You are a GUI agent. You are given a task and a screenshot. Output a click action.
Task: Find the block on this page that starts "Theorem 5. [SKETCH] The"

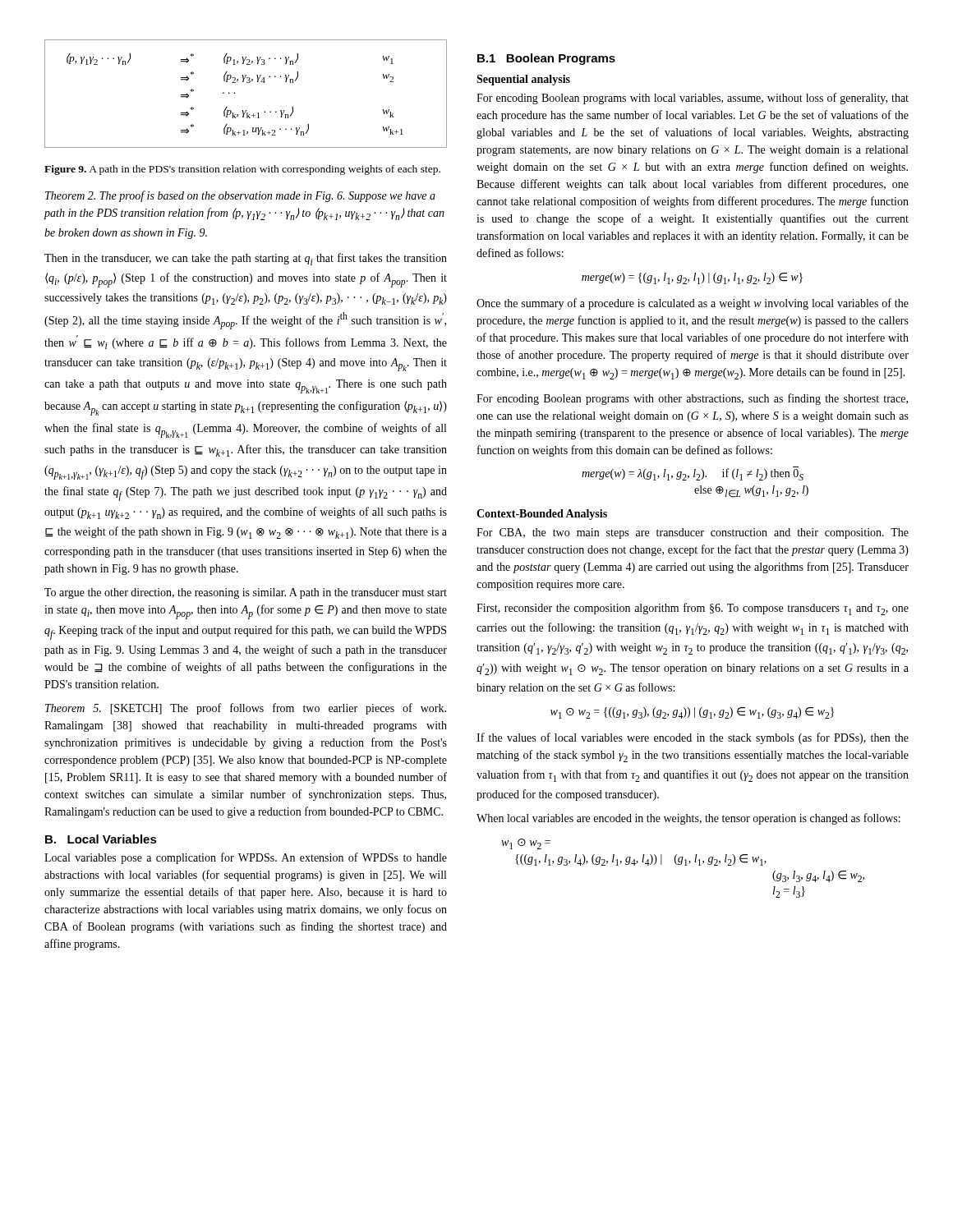(246, 760)
